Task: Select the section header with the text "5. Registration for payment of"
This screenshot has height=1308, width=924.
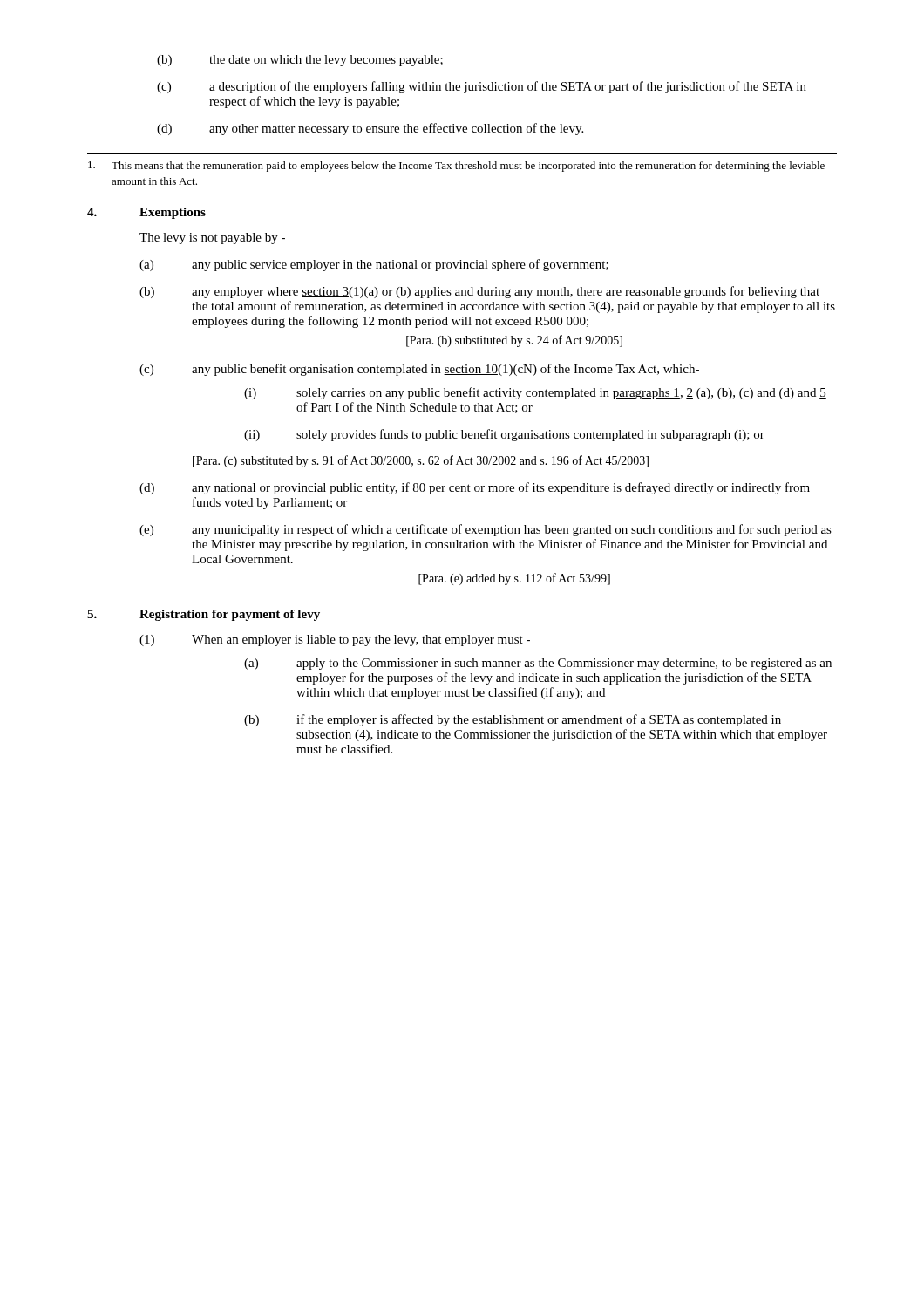Action: coord(204,615)
